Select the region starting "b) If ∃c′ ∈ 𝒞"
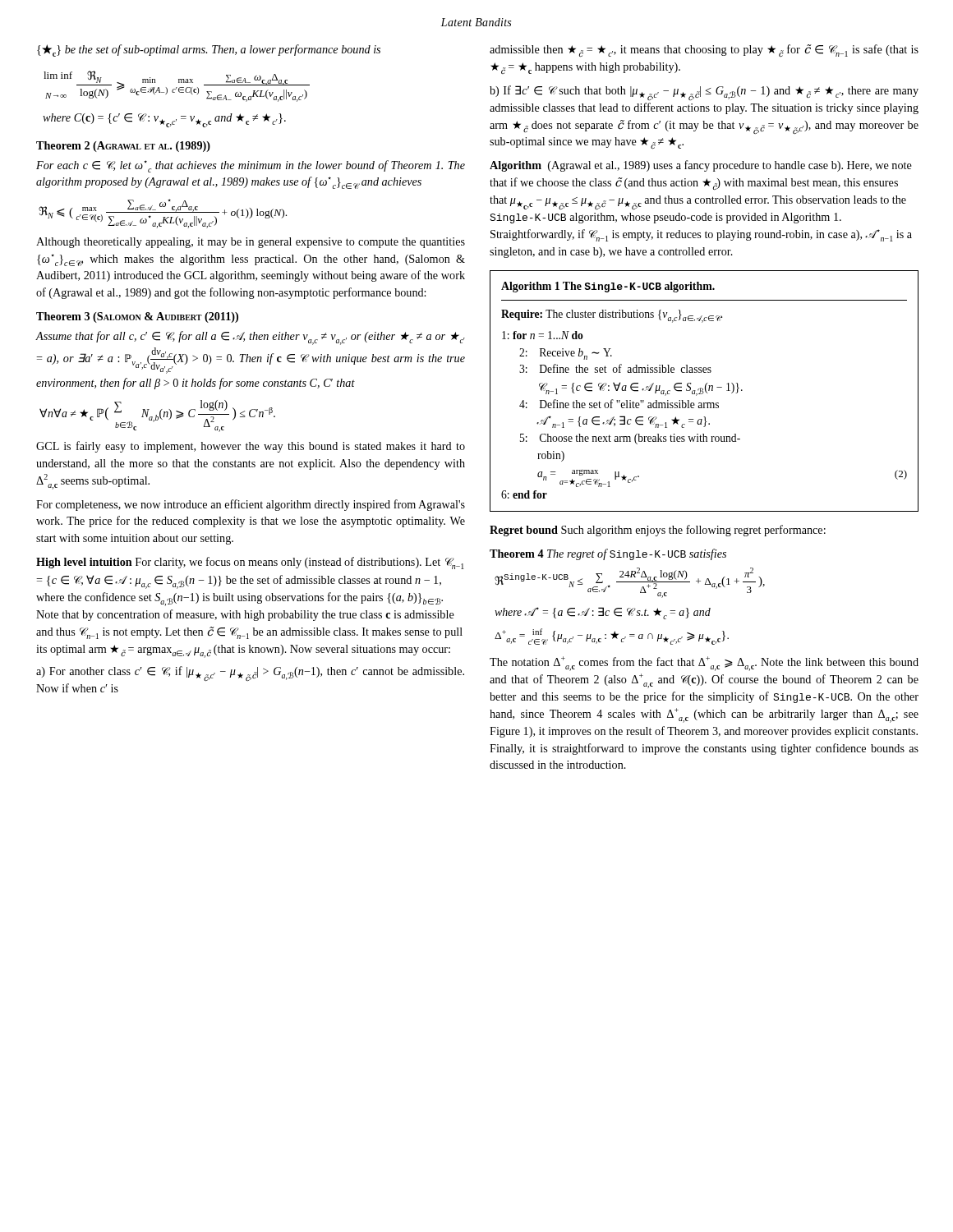Viewport: 953px width, 1232px height. click(704, 117)
